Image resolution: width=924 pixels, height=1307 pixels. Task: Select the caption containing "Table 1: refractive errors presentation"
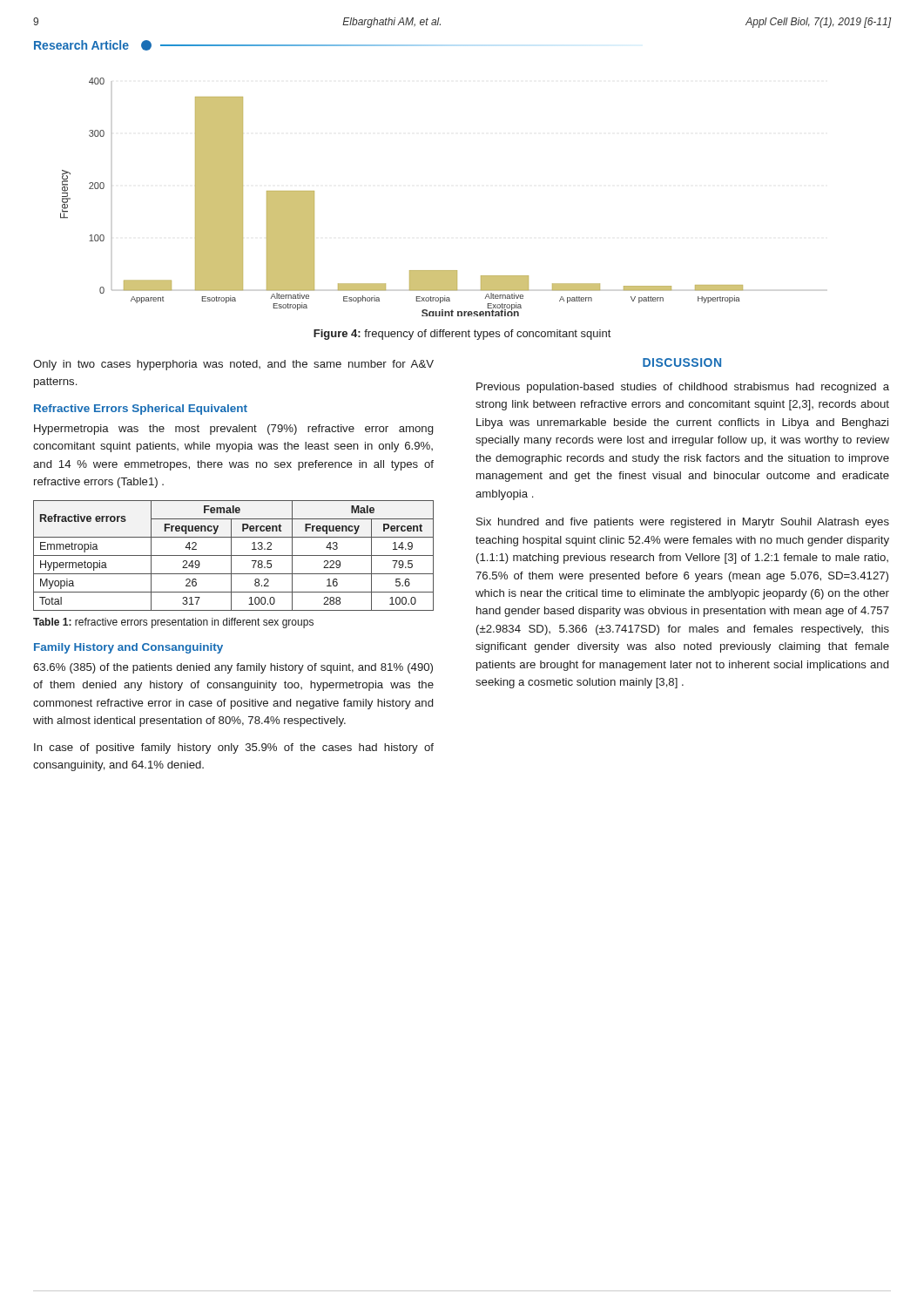coord(173,622)
